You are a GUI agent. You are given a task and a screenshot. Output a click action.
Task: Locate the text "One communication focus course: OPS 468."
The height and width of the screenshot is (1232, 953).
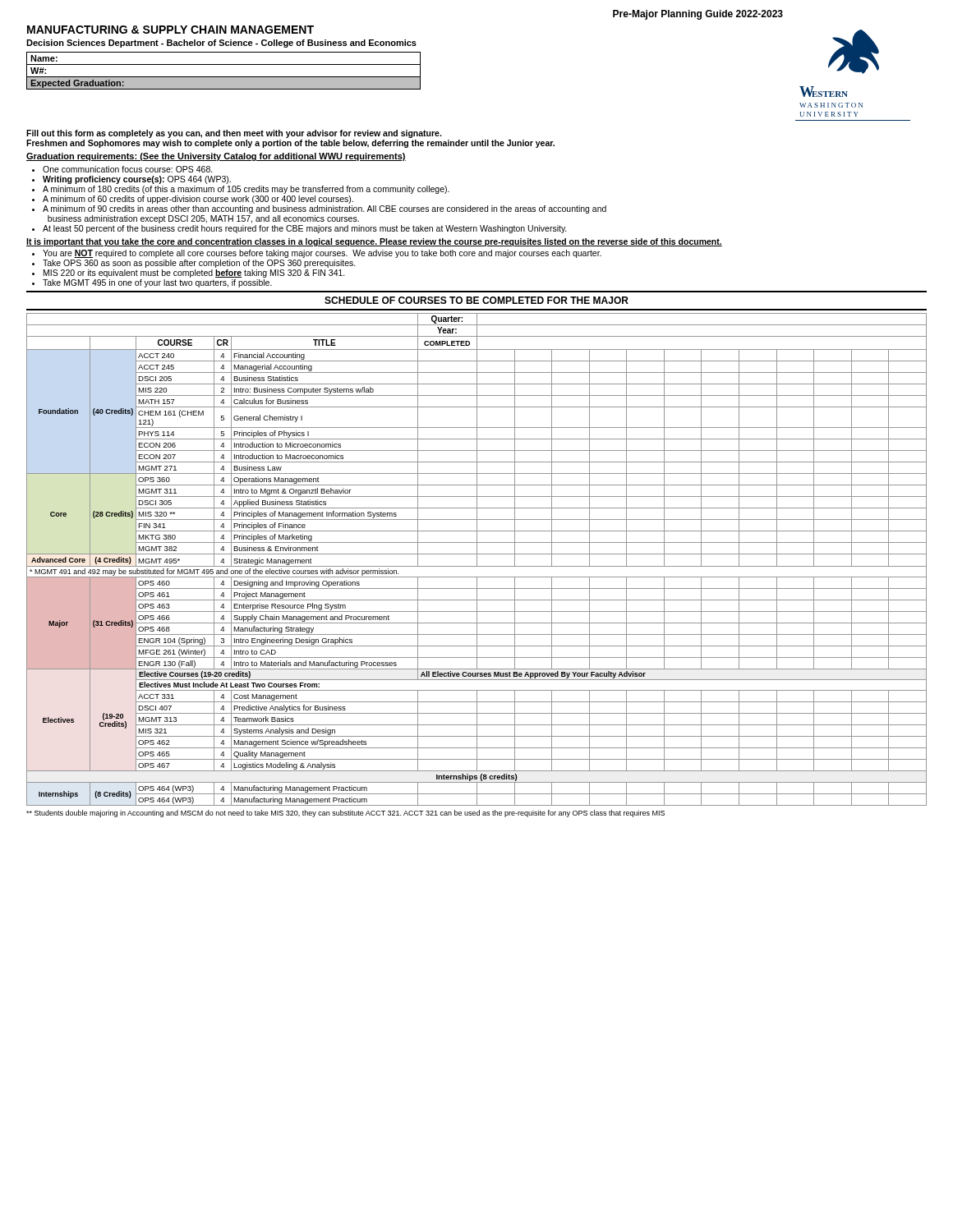pos(128,169)
